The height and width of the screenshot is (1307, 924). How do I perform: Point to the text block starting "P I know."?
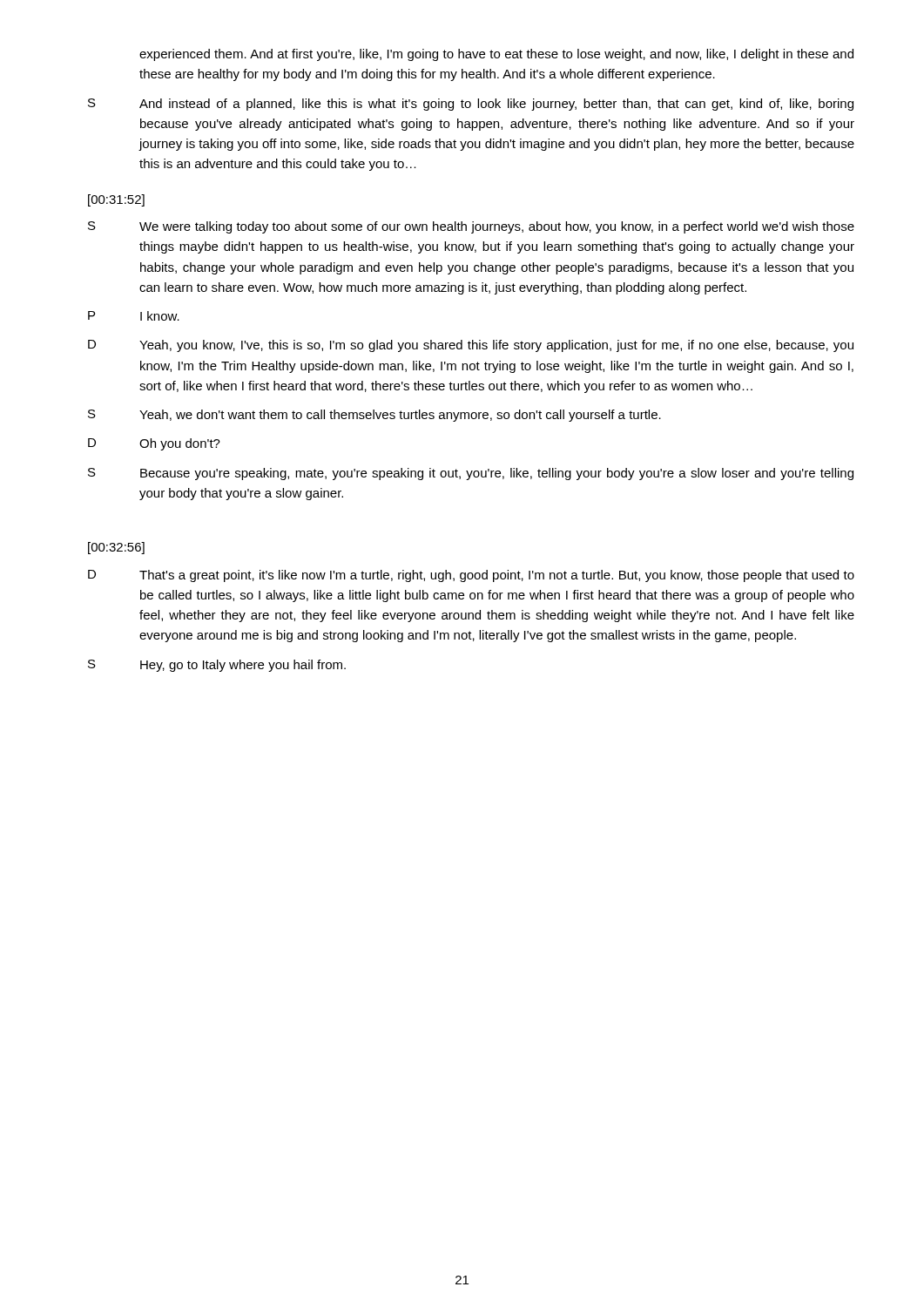pos(91,316)
